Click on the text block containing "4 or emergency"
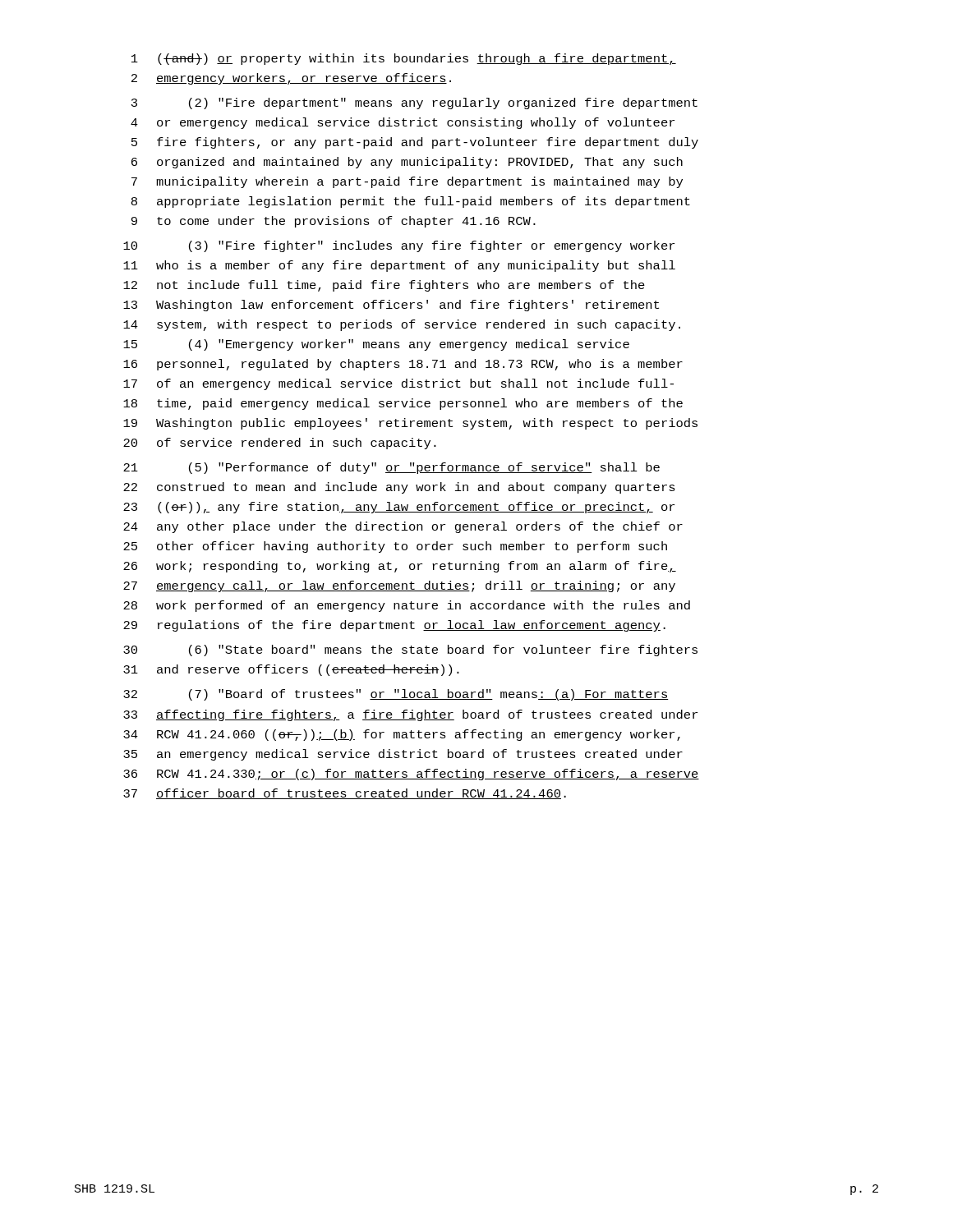 [x=493, y=123]
